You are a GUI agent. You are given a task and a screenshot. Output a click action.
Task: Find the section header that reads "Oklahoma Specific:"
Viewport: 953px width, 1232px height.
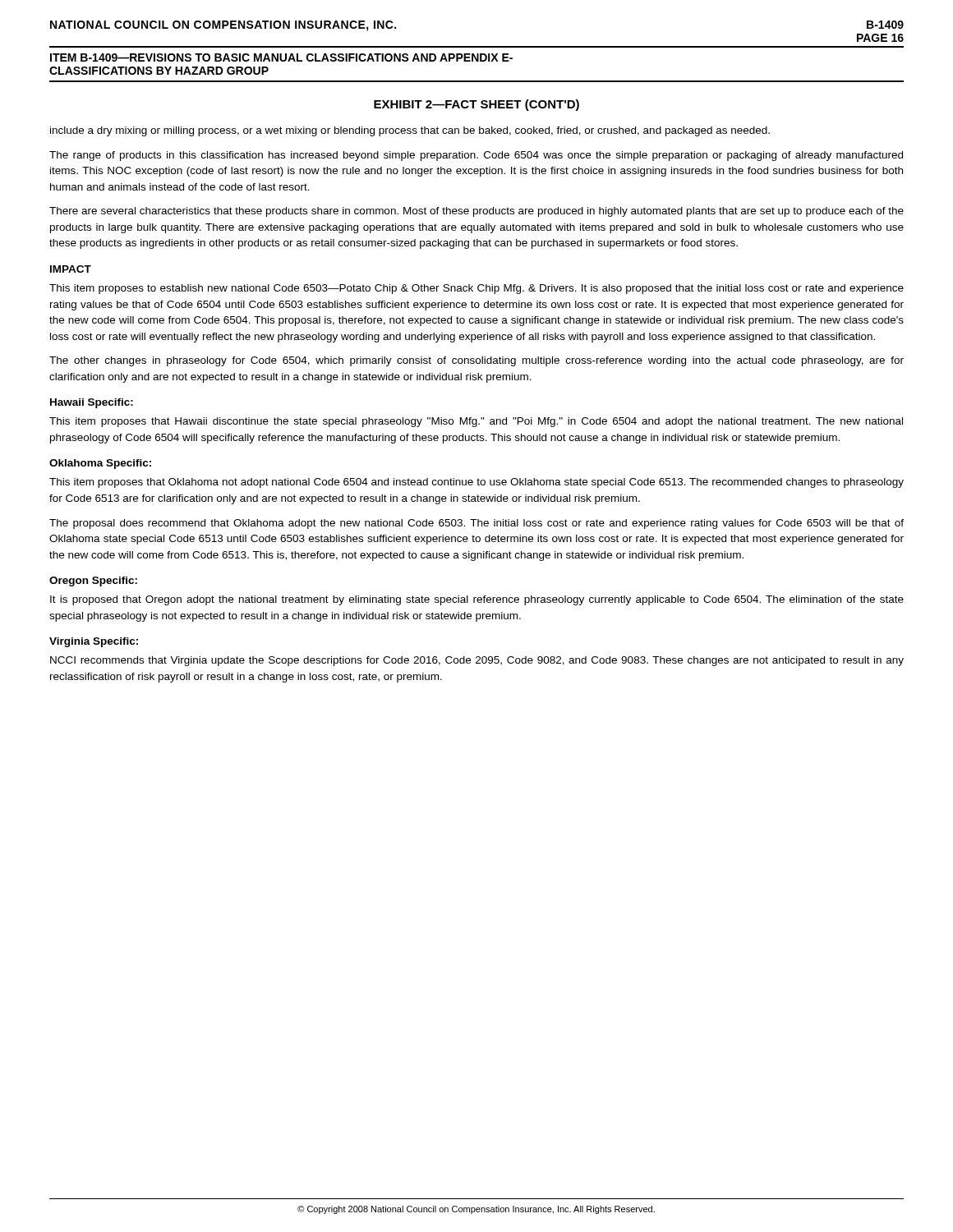pos(101,463)
